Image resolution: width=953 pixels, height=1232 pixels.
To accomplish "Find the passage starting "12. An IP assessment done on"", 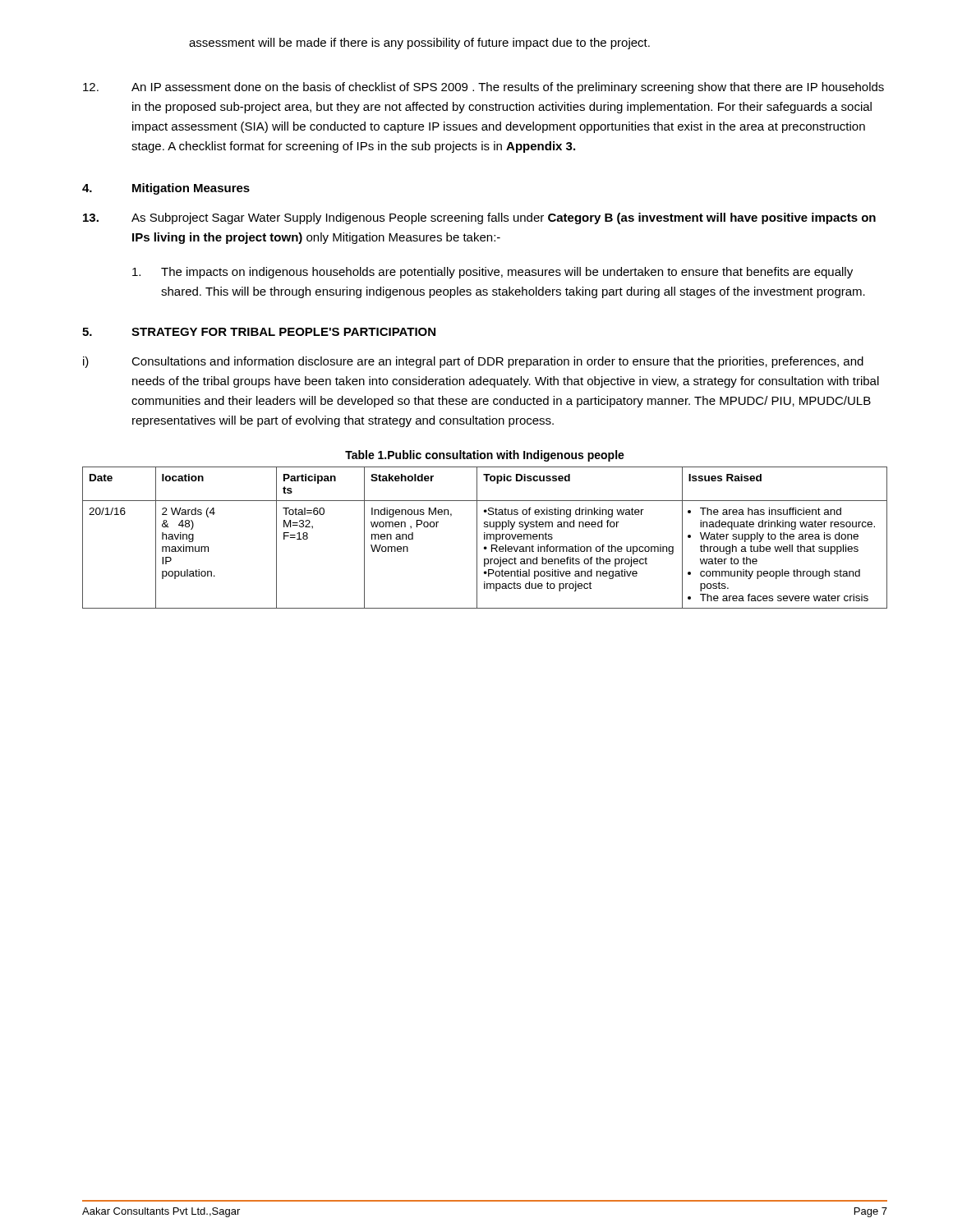I will 485,117.
